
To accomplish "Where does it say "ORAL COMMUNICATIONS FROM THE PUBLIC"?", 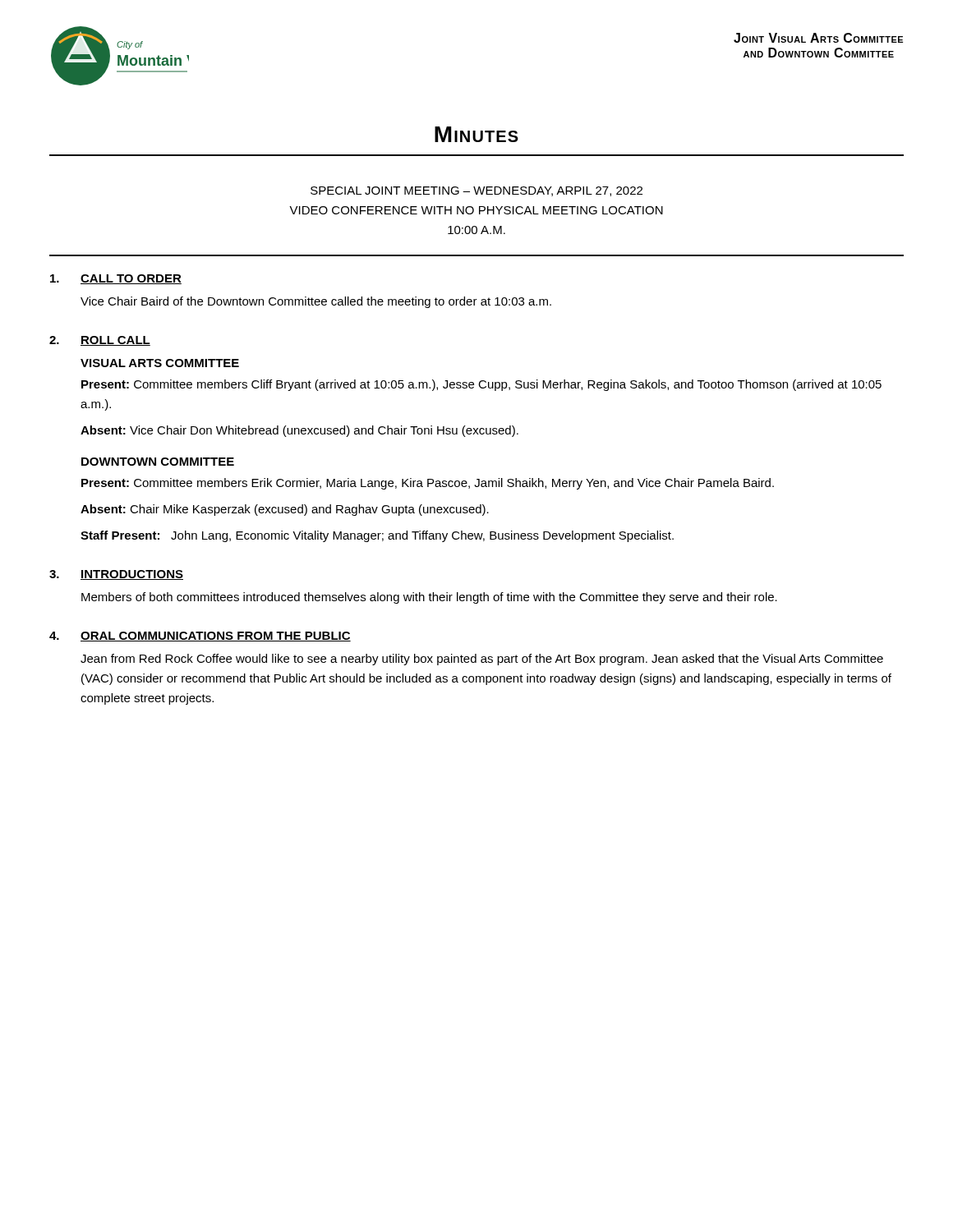I will [x=216, y=635].
